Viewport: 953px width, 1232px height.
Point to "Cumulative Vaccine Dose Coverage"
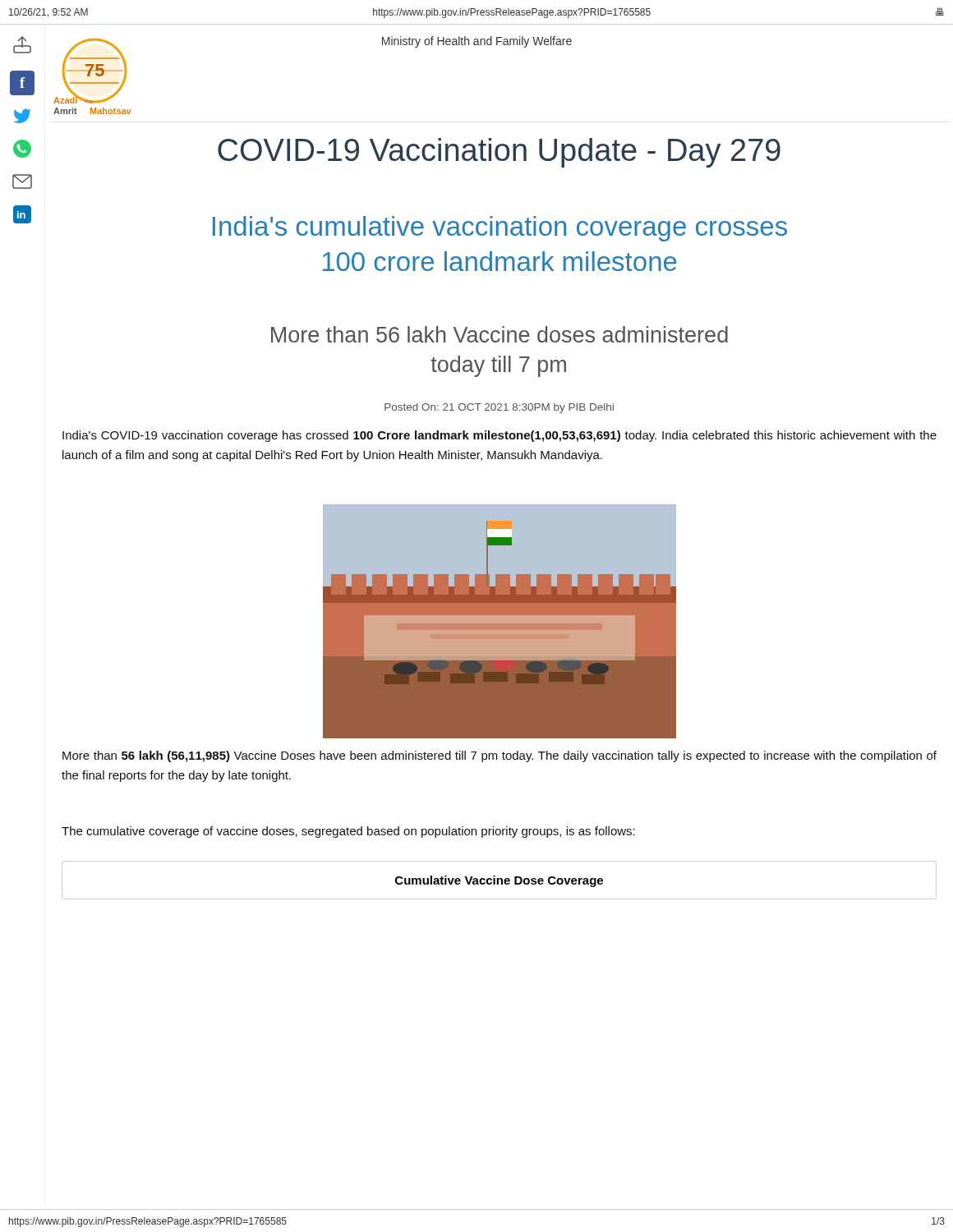click(499, 880)
